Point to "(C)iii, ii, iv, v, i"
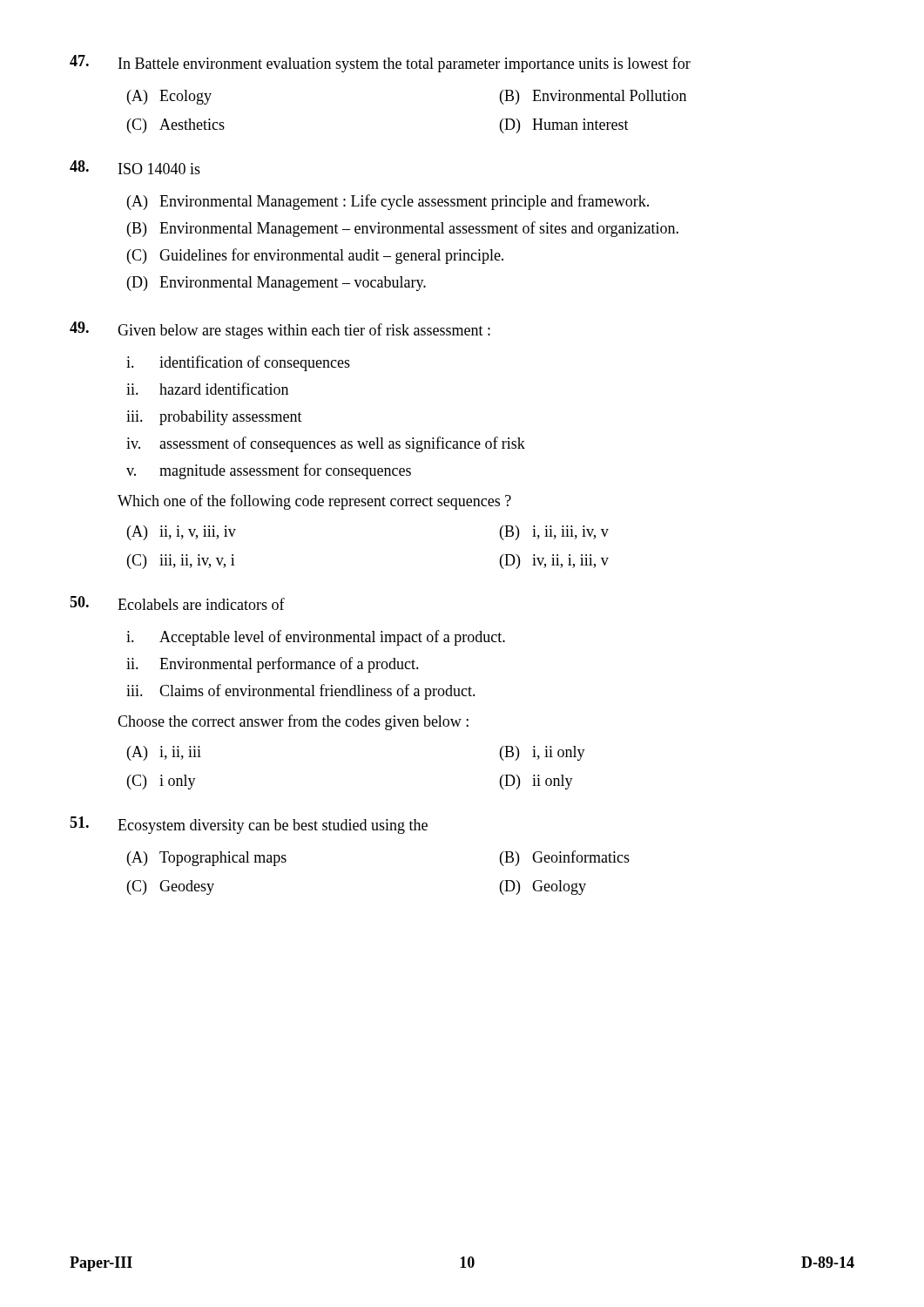The height and width of the screenshot is (1307, 924). pos(181,561)
